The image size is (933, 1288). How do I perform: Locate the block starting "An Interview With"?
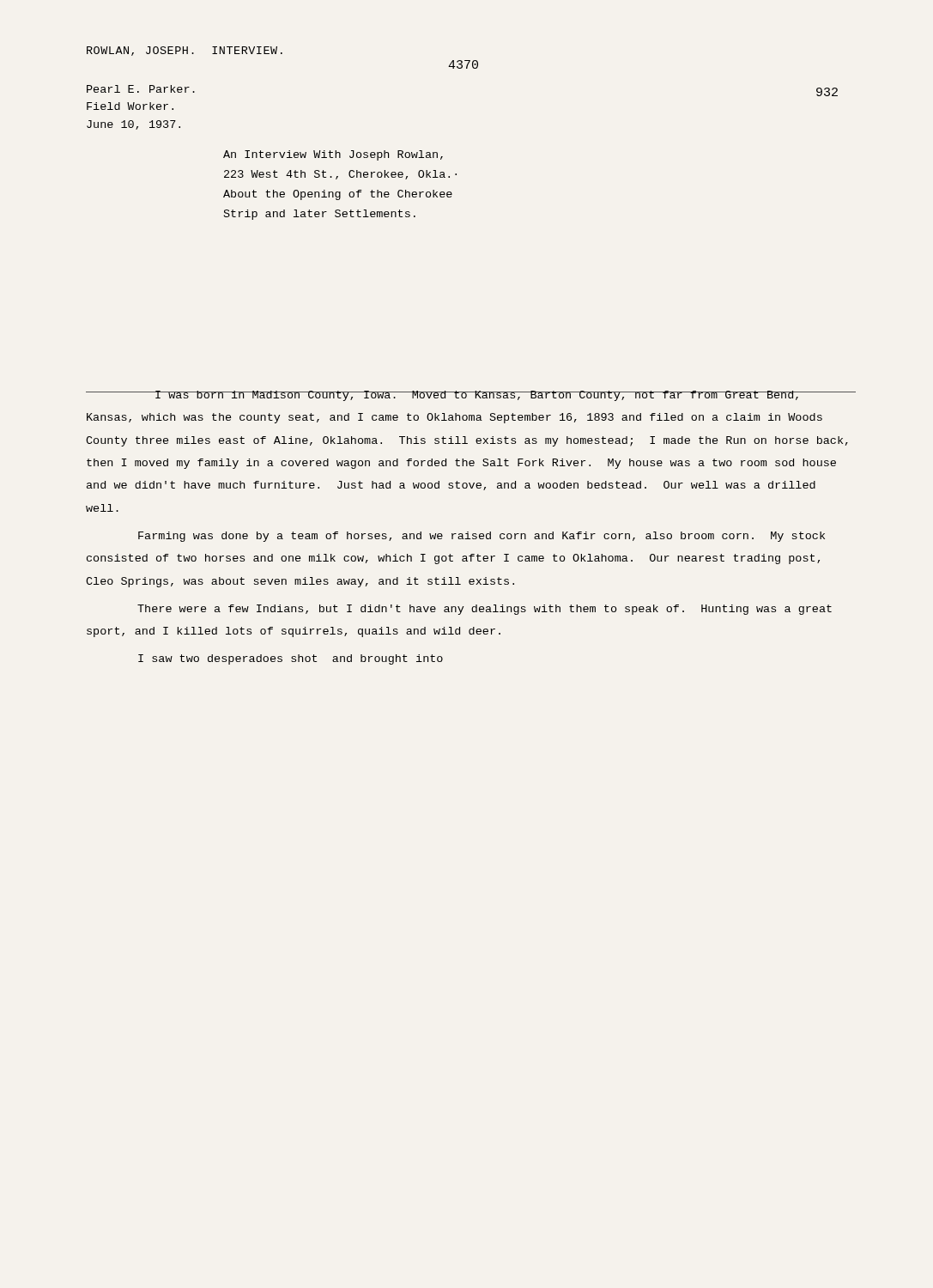tap(341, 185)
